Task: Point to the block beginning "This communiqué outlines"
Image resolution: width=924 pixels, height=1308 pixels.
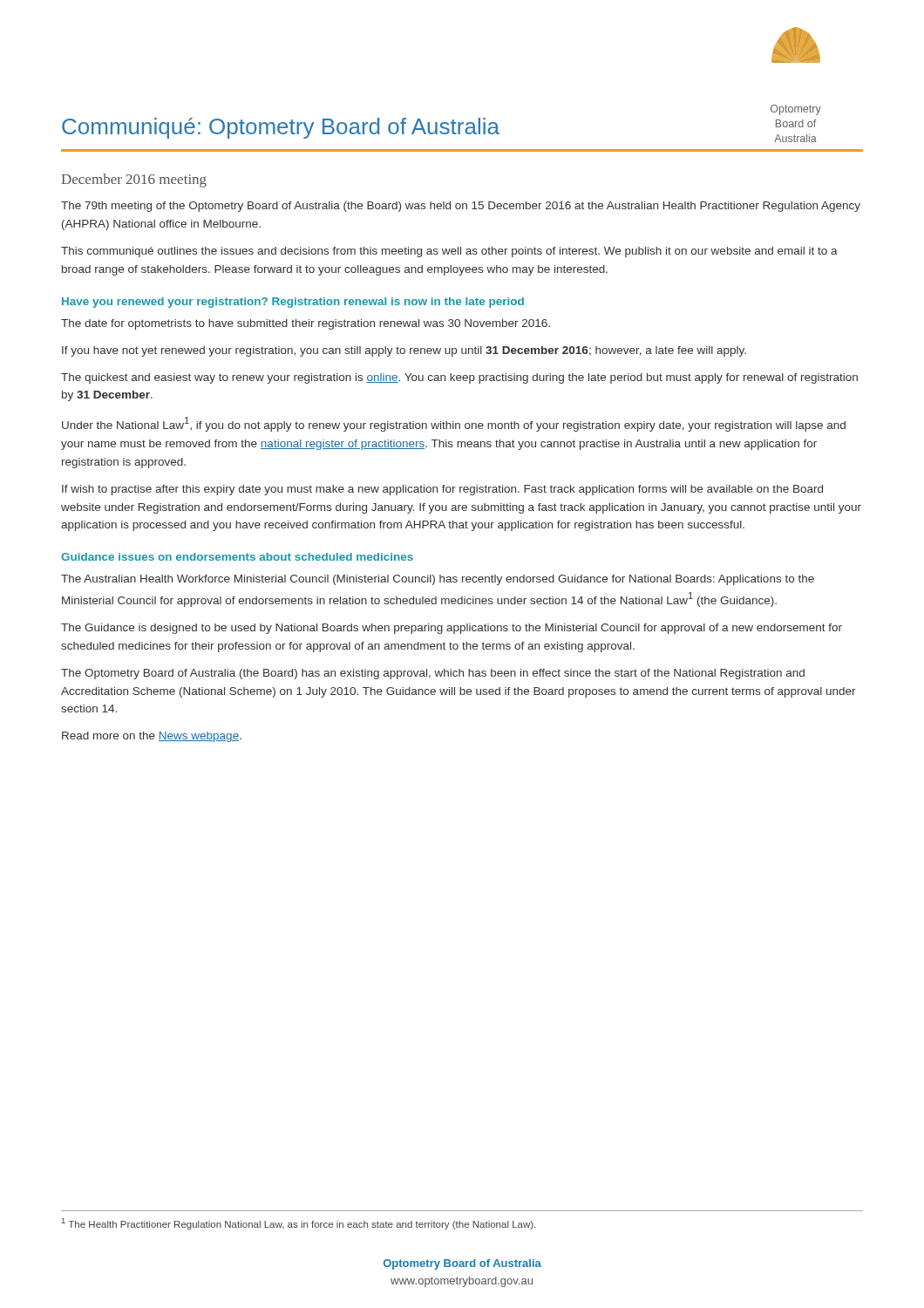Action: point(462,260)
